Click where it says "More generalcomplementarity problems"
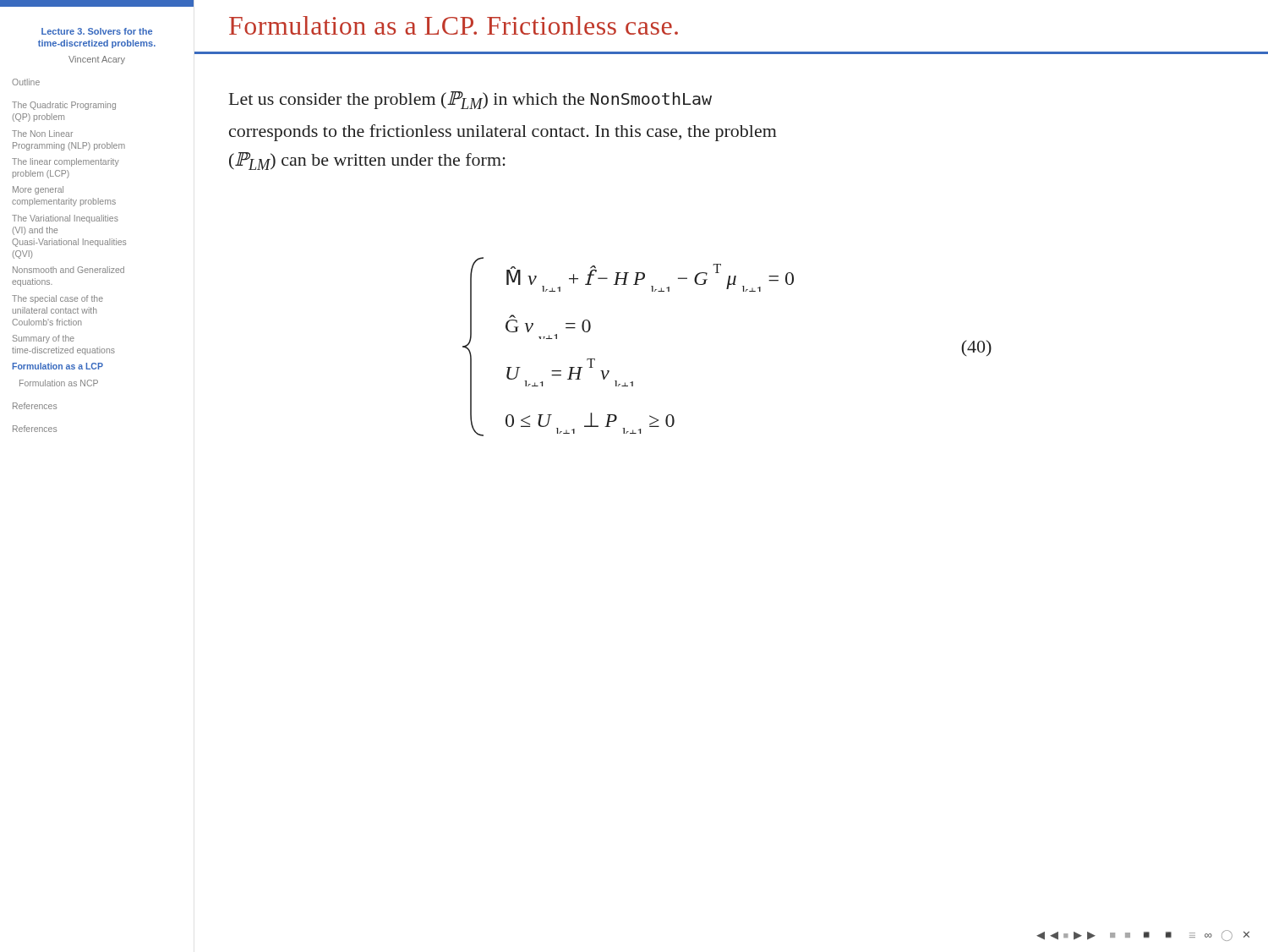The image size is (1268, 952). point(64,196)
